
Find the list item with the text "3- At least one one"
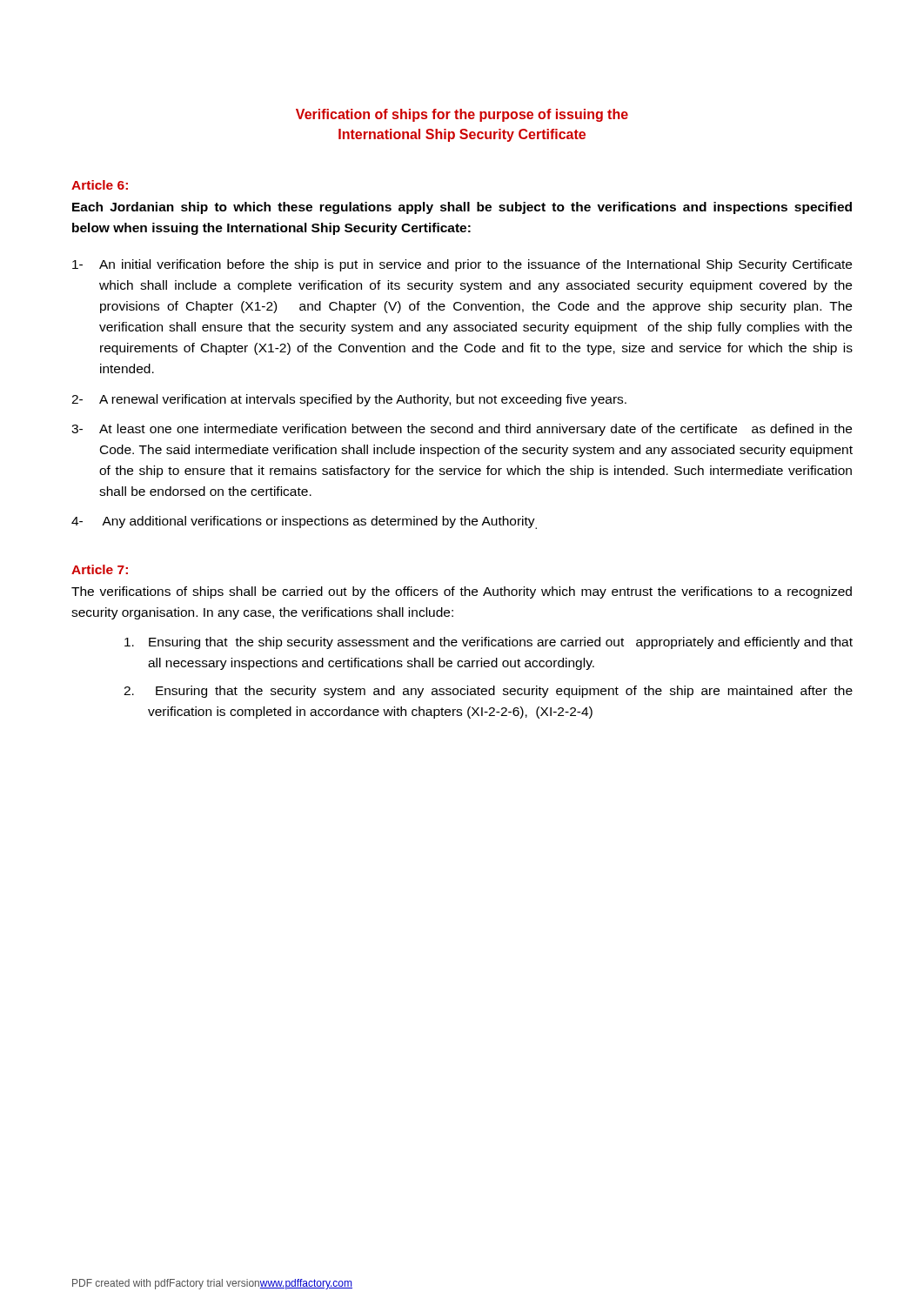point(462,460)
